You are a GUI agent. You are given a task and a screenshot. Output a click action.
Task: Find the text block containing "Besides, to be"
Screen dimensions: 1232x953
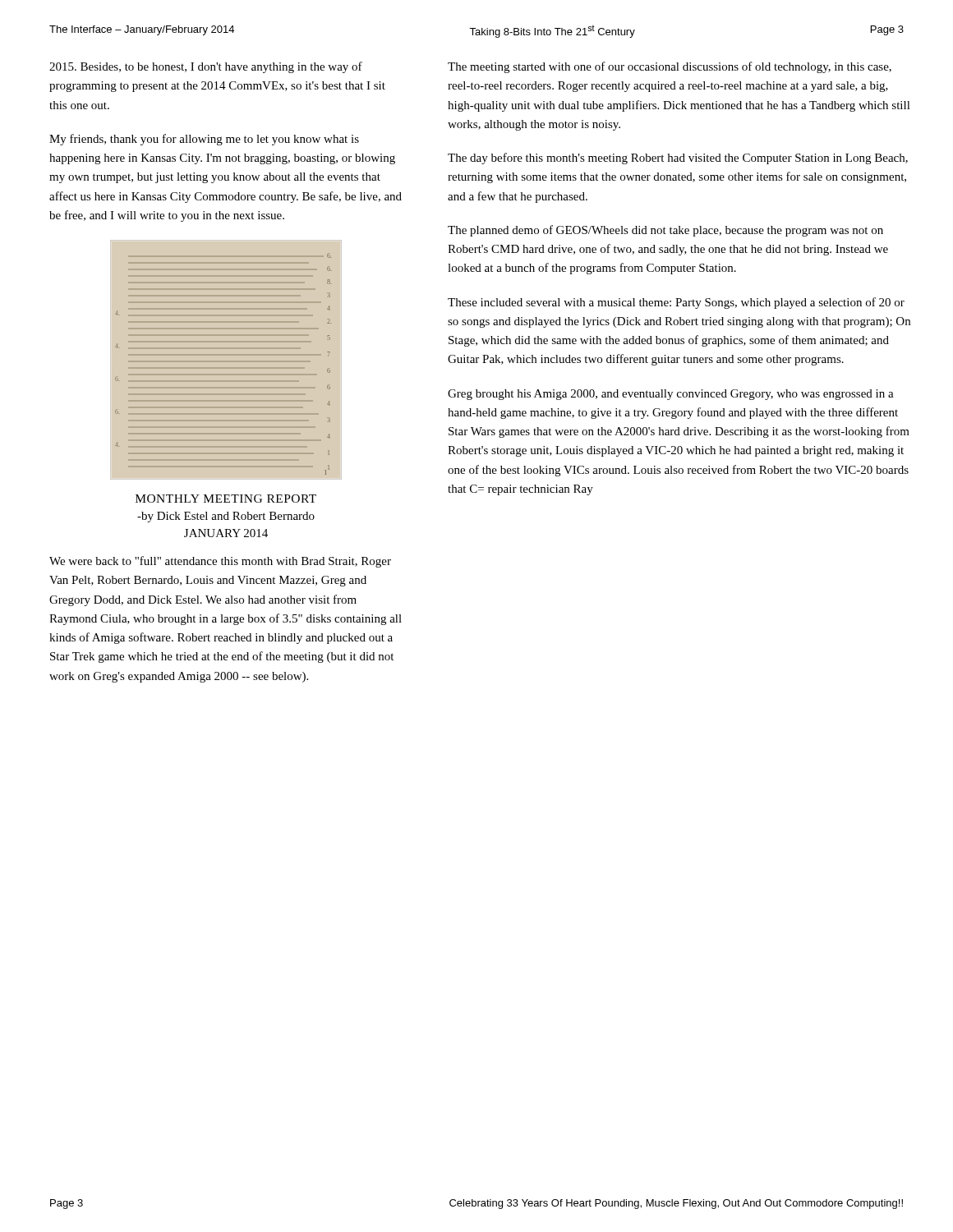[x=217, y=86]
